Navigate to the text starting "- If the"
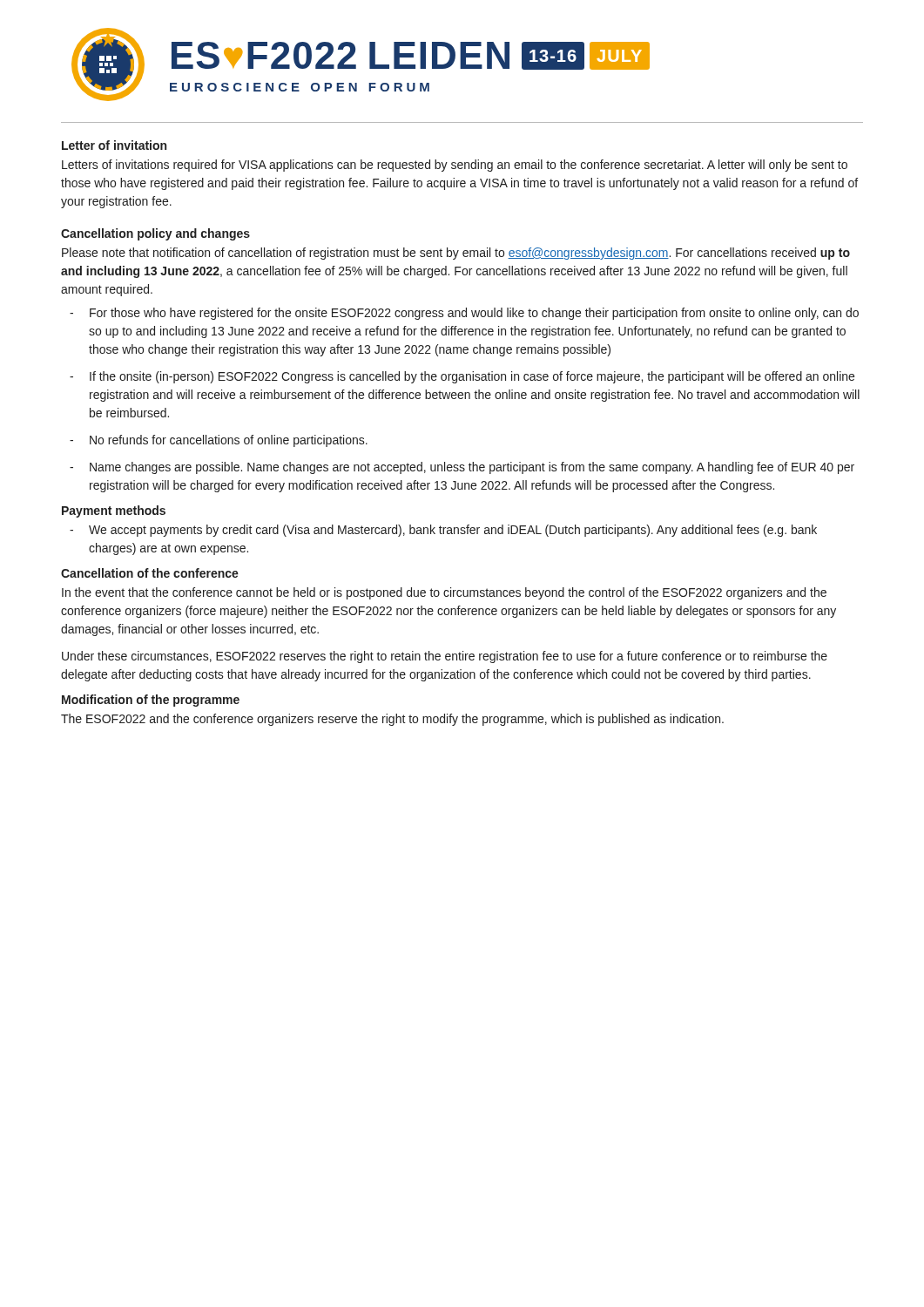This screenshot has height=1307, width=924. tap(462, 395)
